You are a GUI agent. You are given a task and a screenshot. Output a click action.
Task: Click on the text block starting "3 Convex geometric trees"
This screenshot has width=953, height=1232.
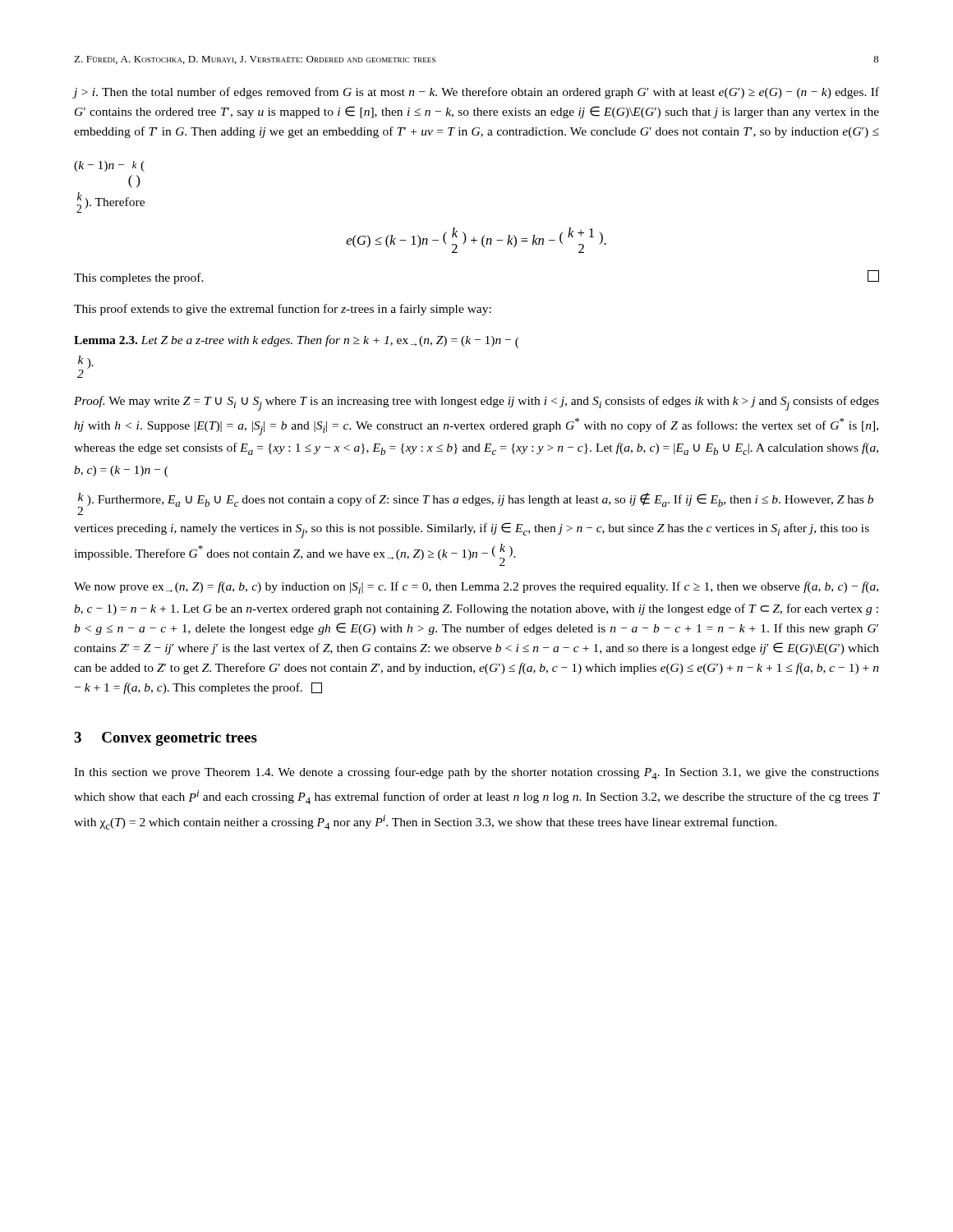coord(165,737)
